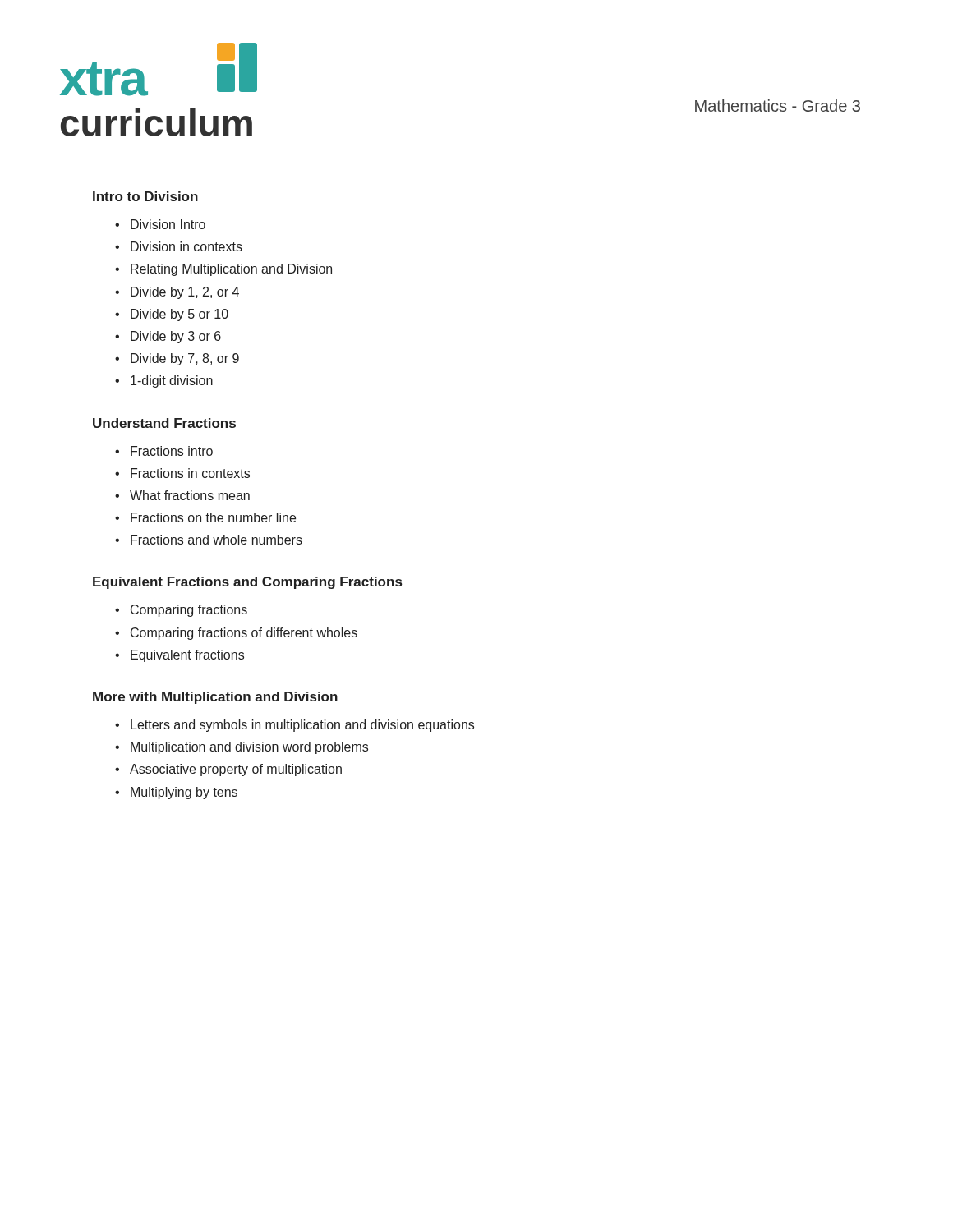
Task: Where does it say "Intro to Division"?
Action: coord(145,197)
